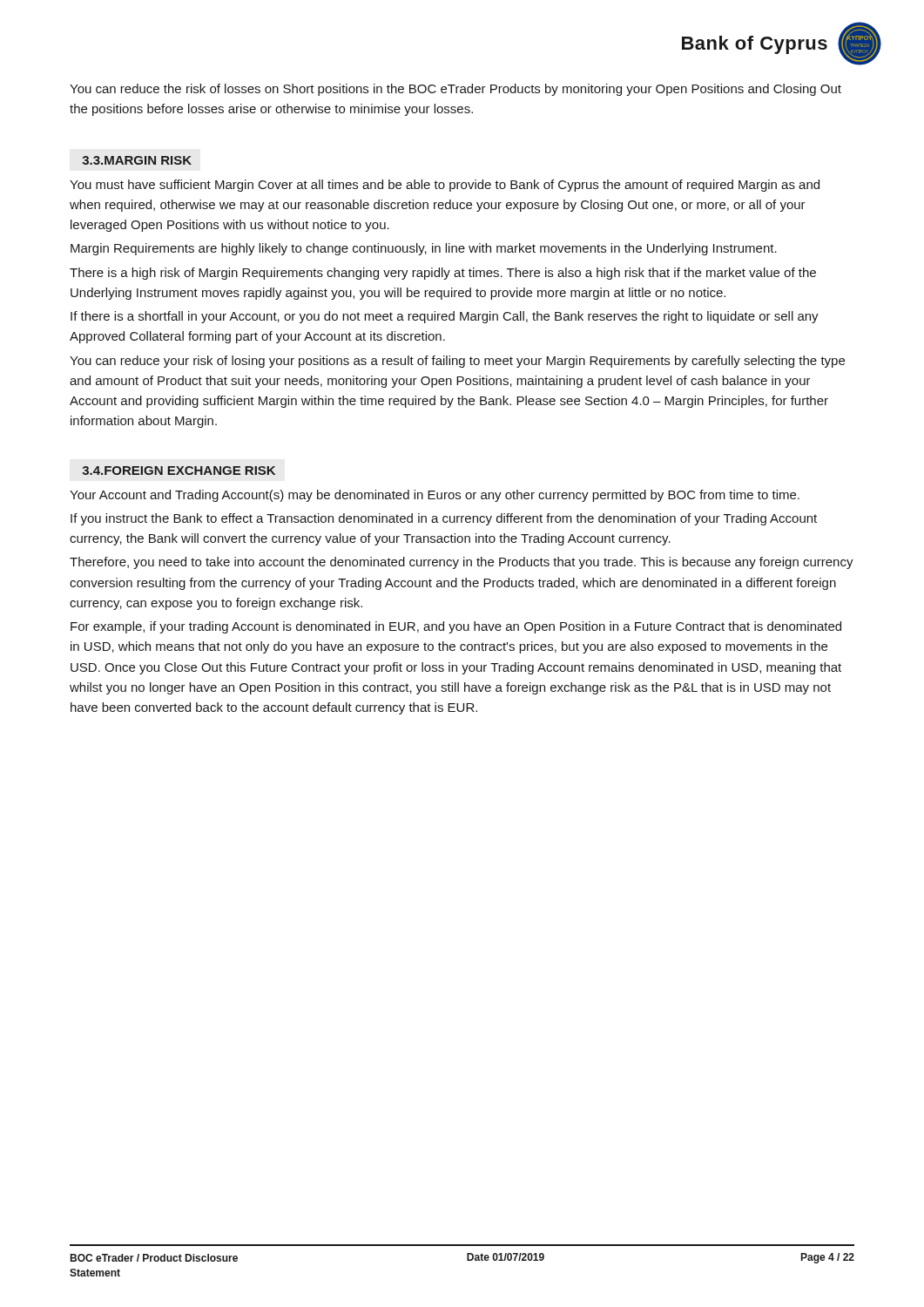Viewport: 924px width, 1307px height.
Task: Select the text starting "You can reduce the risk of losses"
Action: click(455, 99)
